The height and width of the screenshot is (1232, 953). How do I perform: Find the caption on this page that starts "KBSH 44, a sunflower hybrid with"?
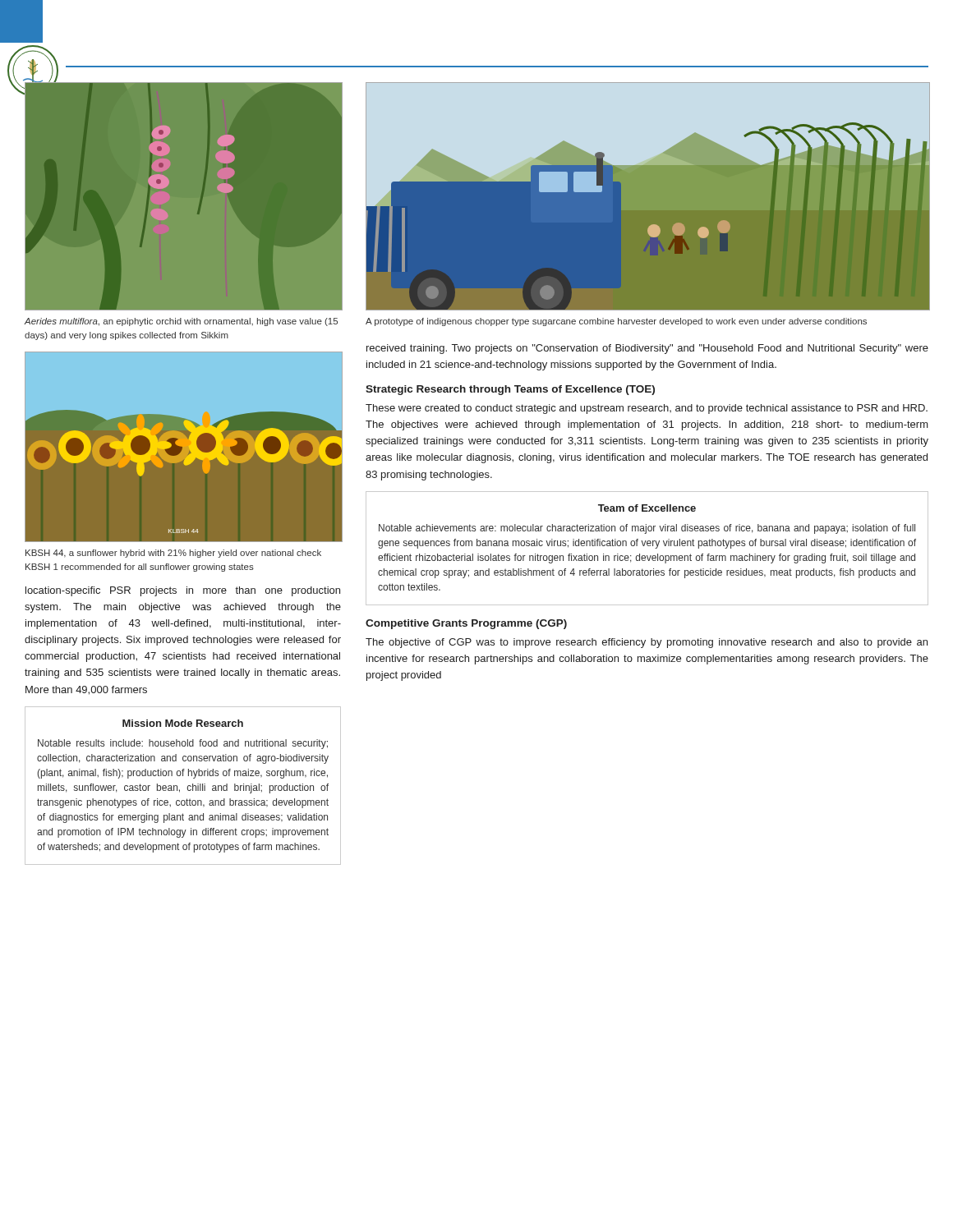coord(173,560)
